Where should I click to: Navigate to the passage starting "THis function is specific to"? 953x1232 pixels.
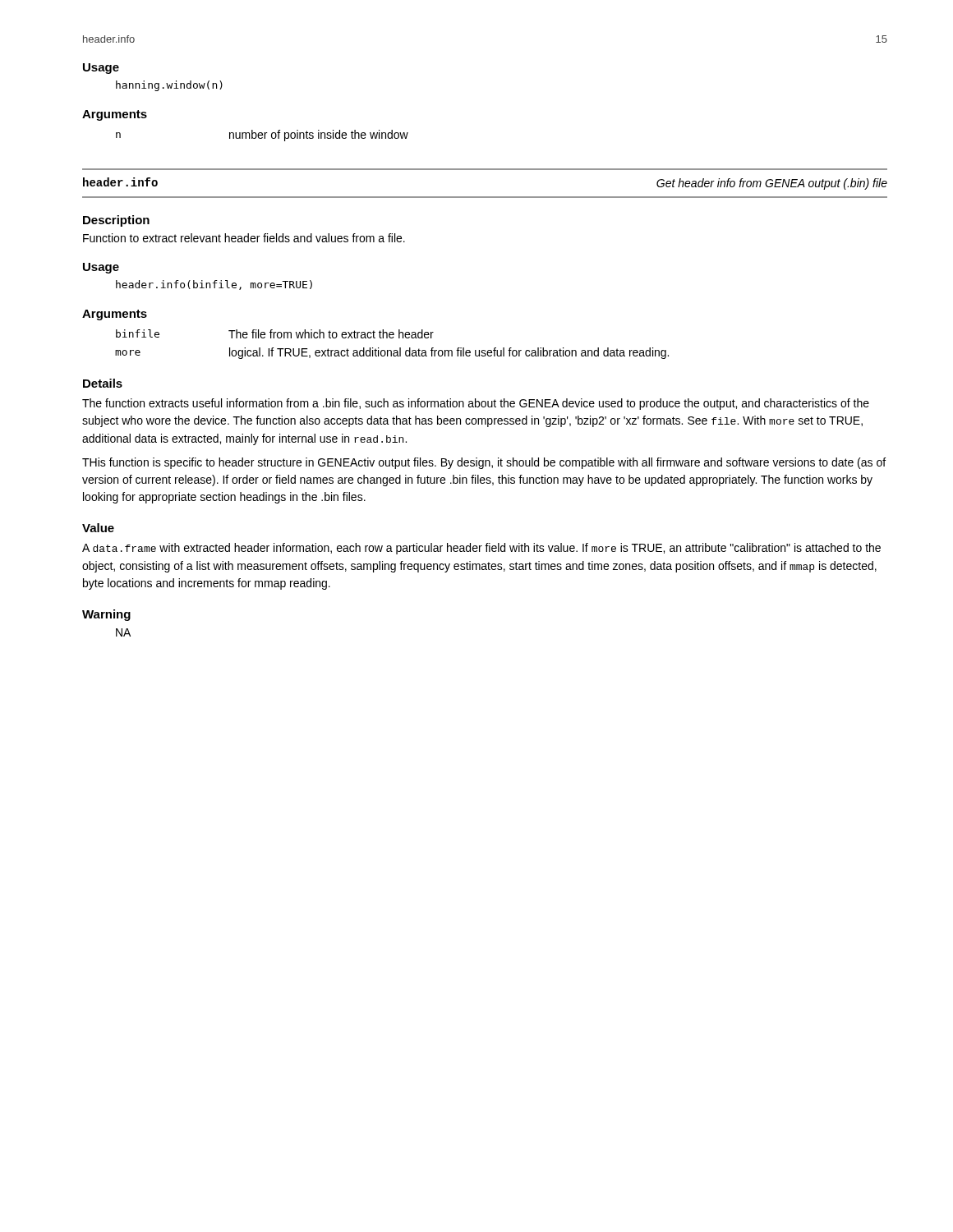coord(484,480)
